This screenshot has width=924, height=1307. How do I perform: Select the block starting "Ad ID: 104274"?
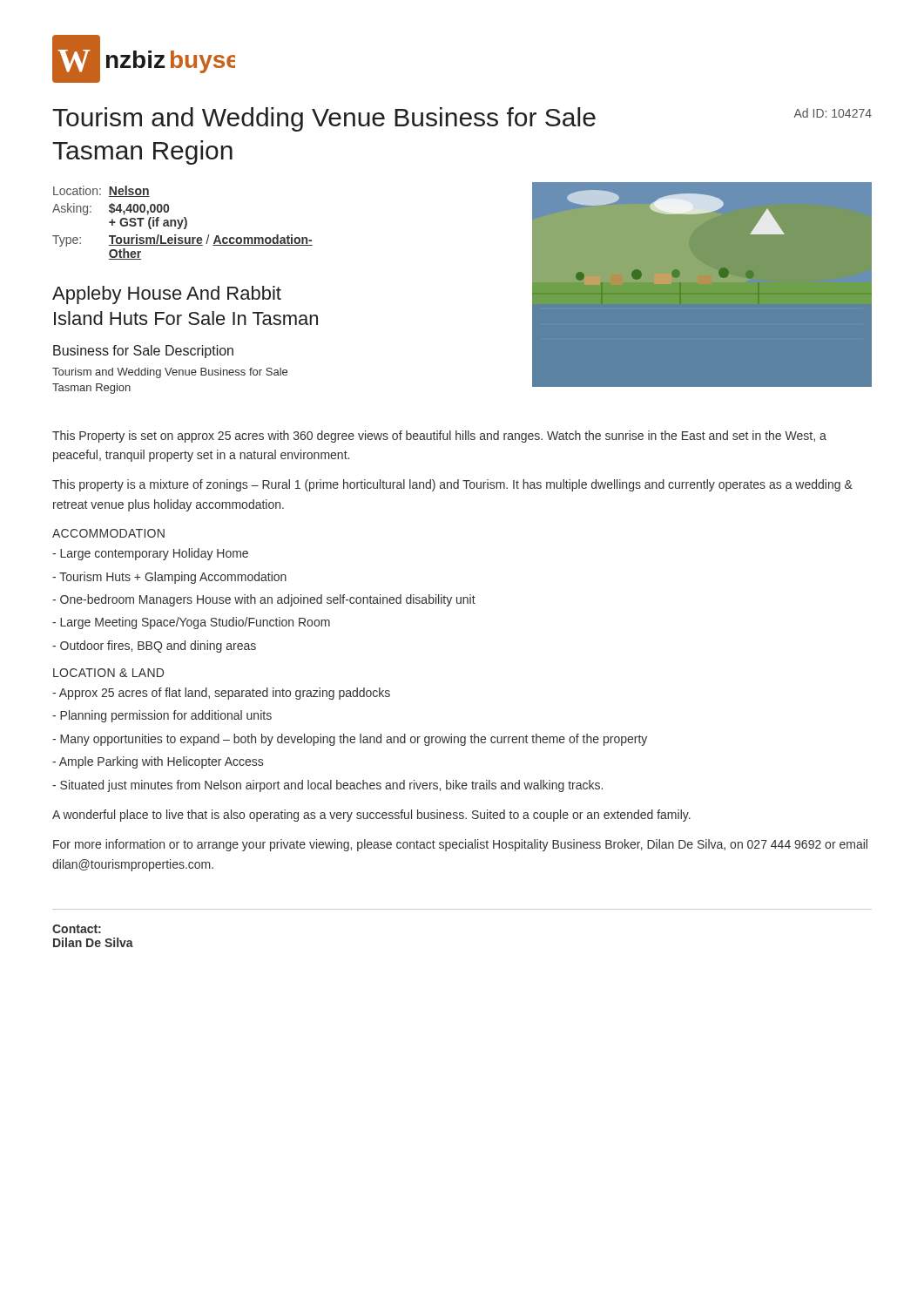[833, 113]
